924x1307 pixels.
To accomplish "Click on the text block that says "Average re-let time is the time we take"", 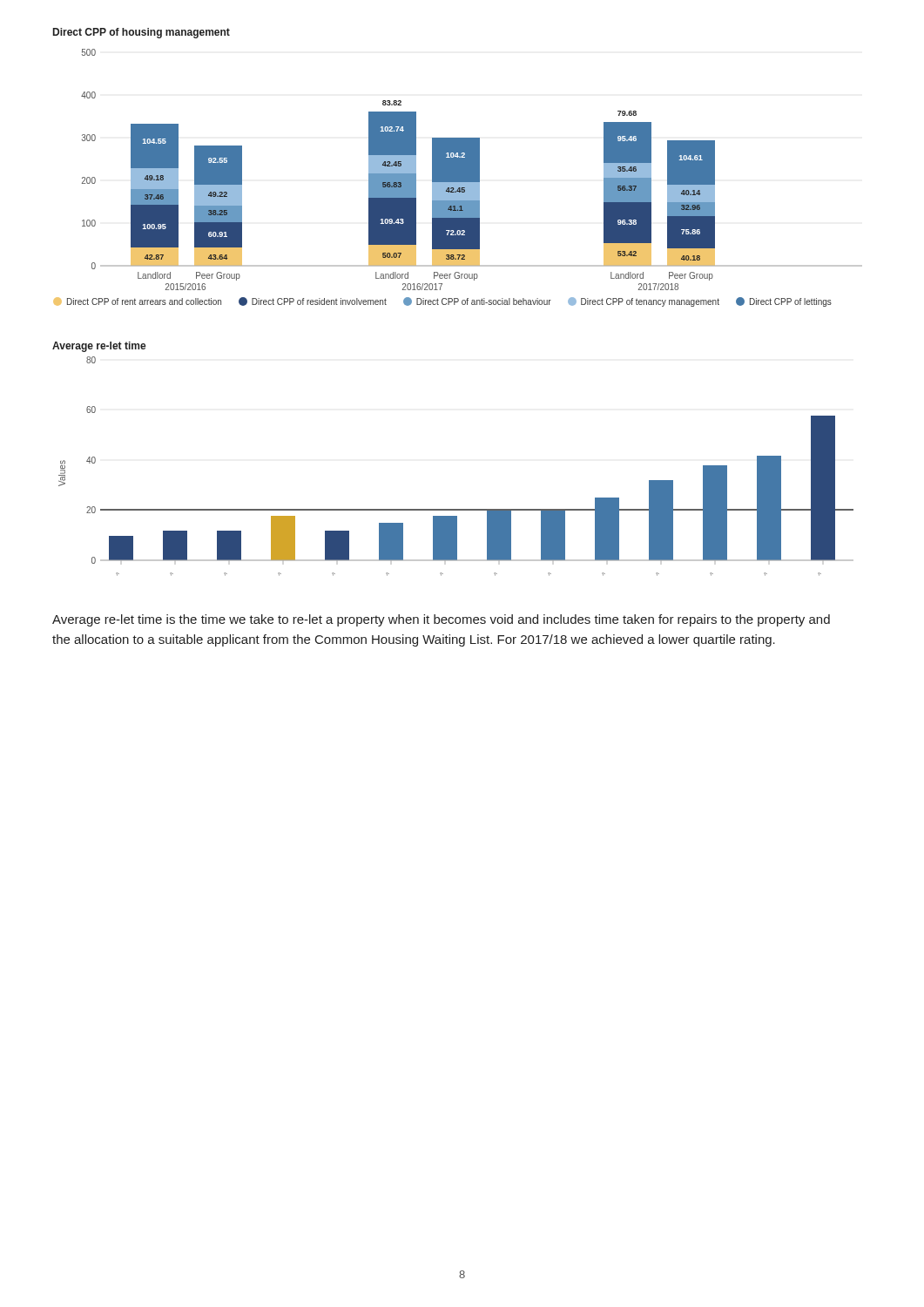I will (x=441, y=629).
